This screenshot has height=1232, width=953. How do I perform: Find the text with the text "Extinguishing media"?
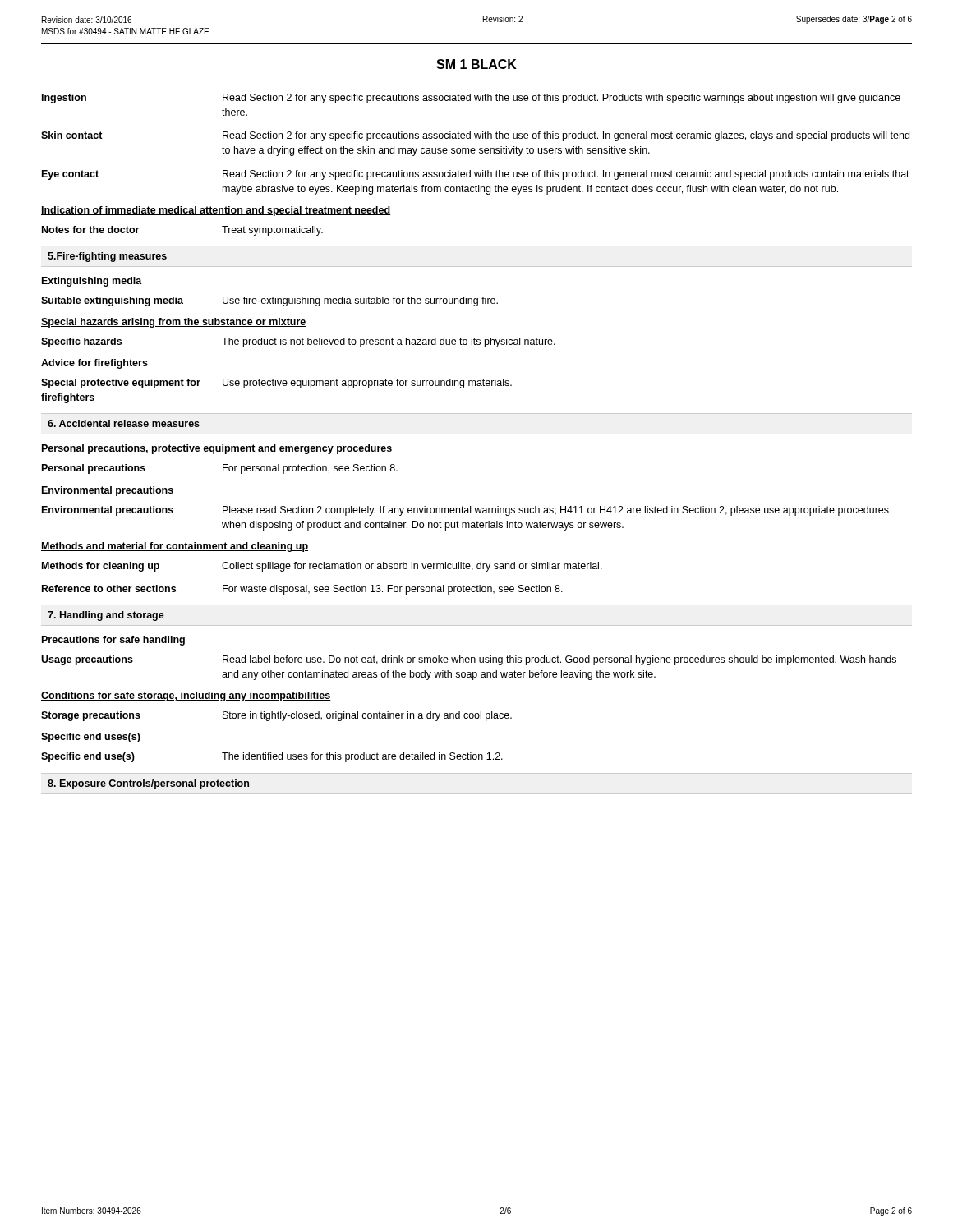pos(91,281)
